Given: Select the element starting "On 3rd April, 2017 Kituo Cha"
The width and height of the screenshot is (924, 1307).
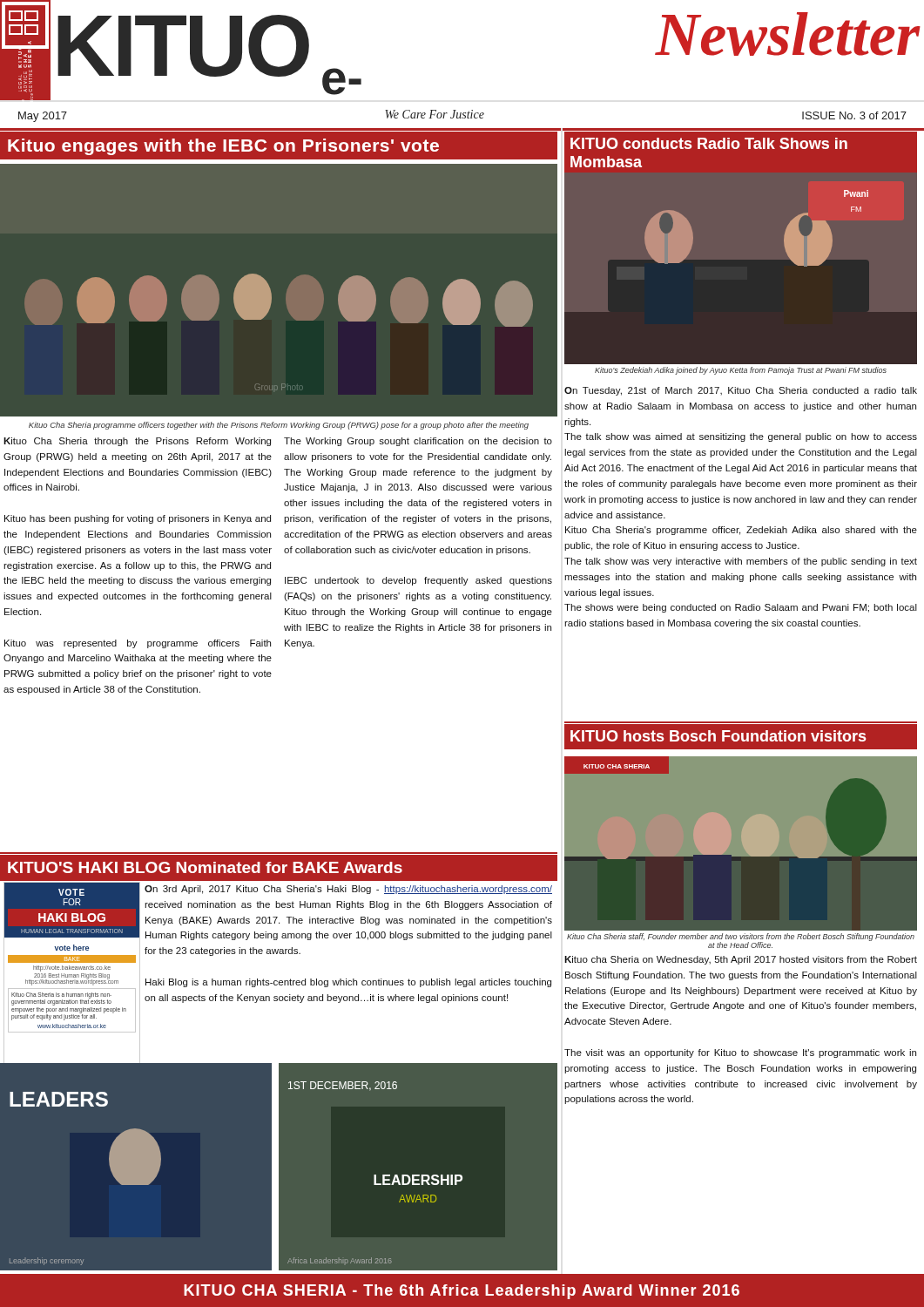Looking at the screenshot, I should (348, 943).
